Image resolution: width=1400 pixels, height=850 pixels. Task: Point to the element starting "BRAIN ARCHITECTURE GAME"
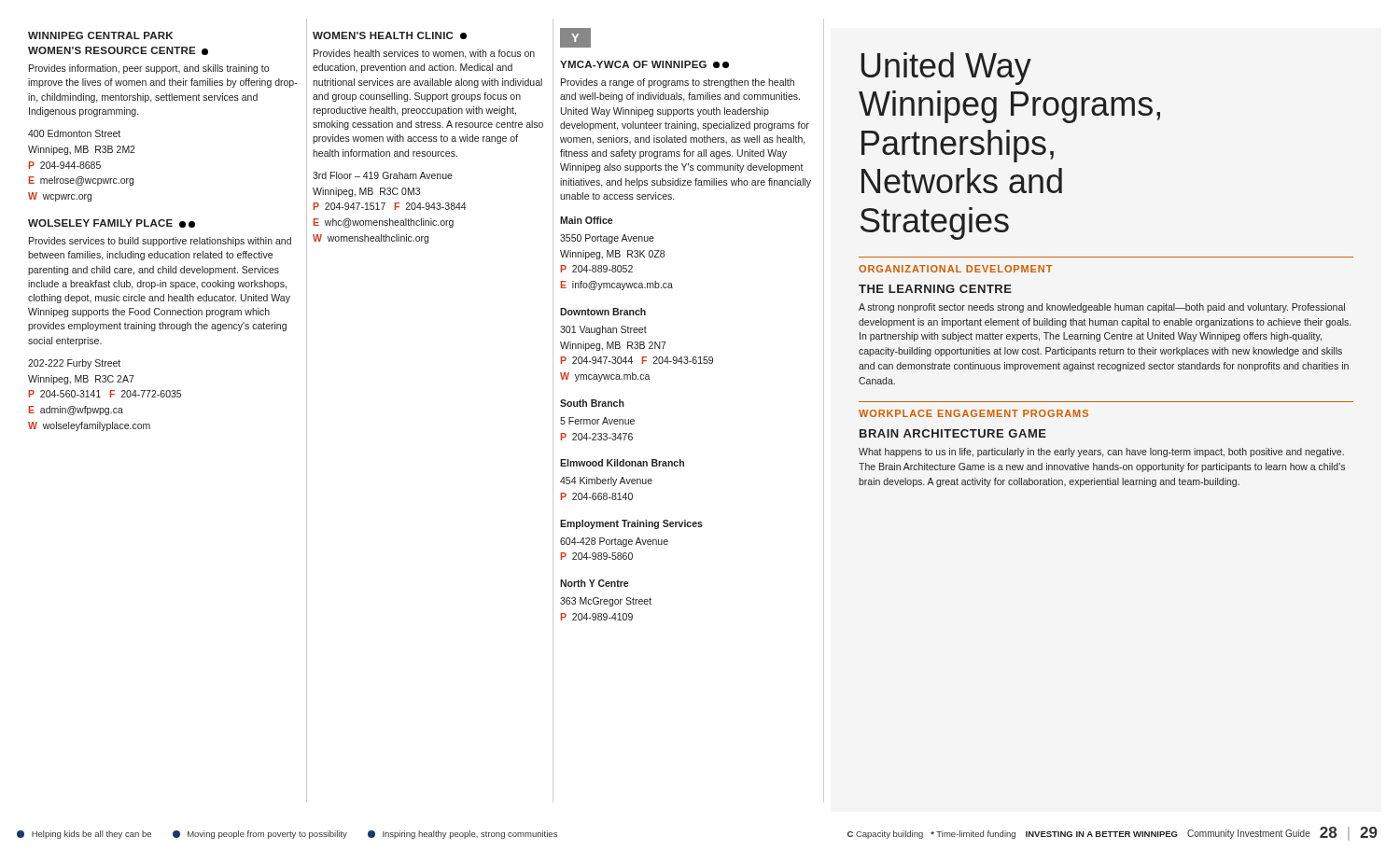953,433
